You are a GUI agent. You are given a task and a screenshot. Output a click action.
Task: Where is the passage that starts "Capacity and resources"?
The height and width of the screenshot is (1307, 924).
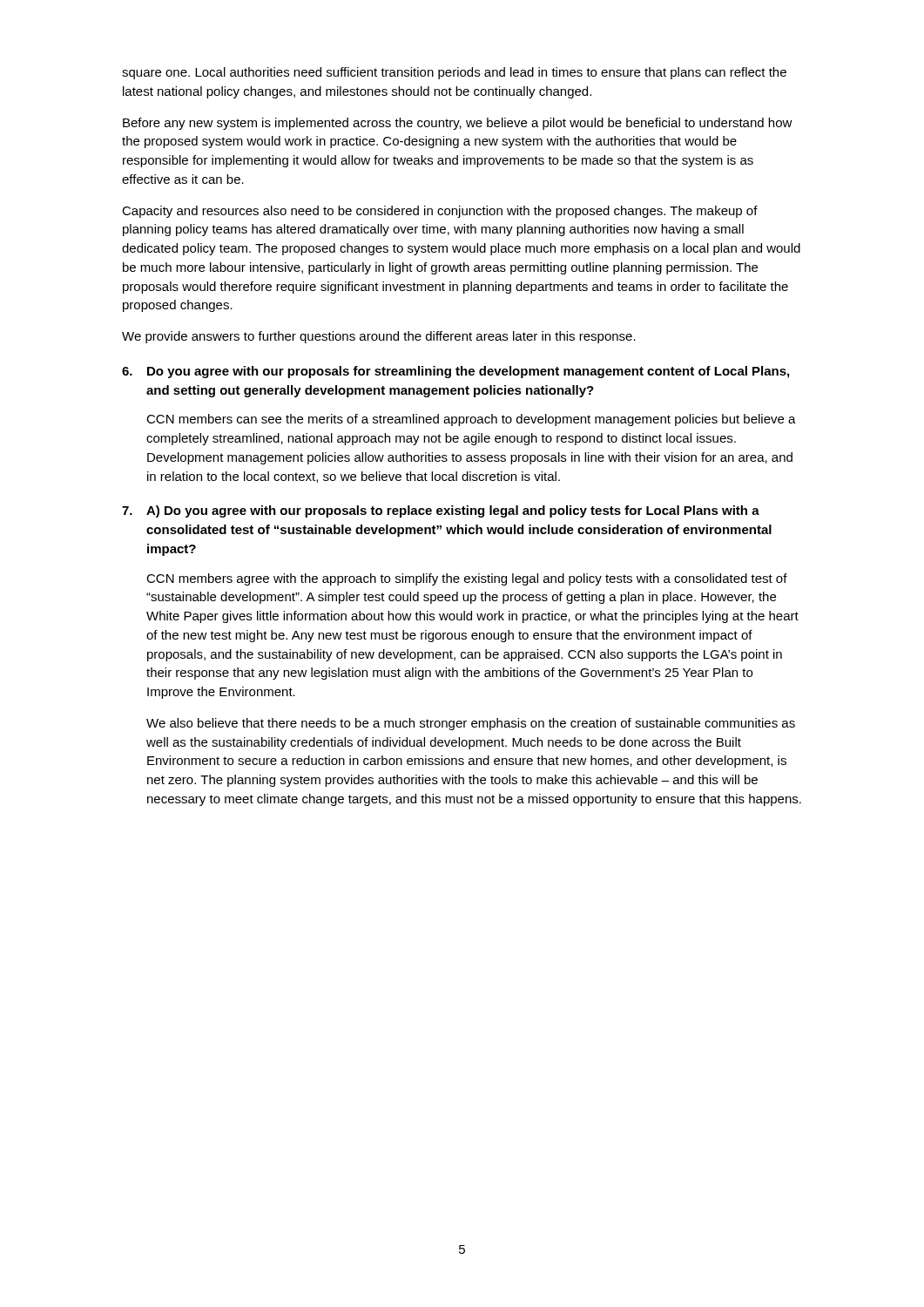coord(462,258)
